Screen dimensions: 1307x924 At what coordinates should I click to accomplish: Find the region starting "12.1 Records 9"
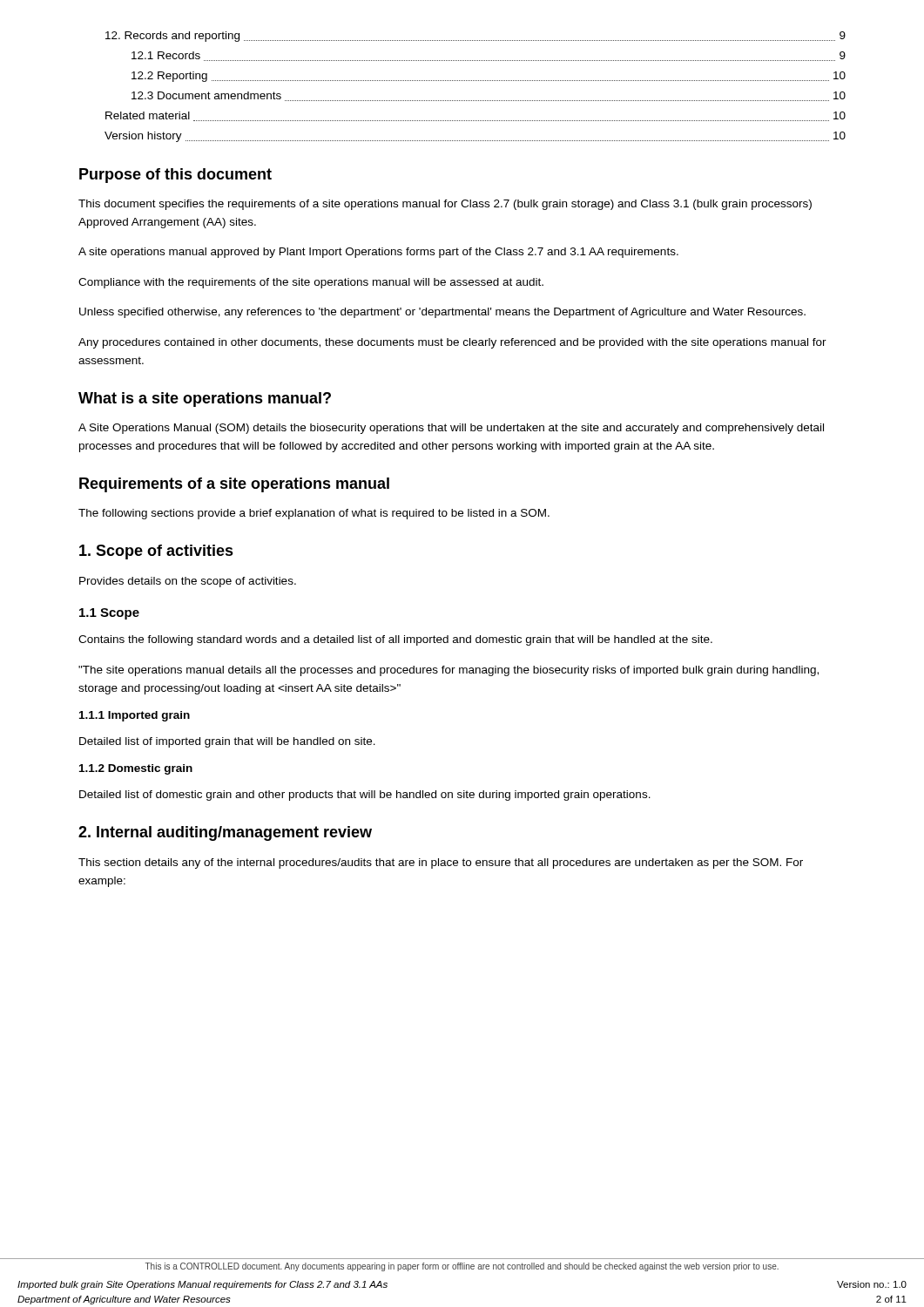tap(488, 56)
